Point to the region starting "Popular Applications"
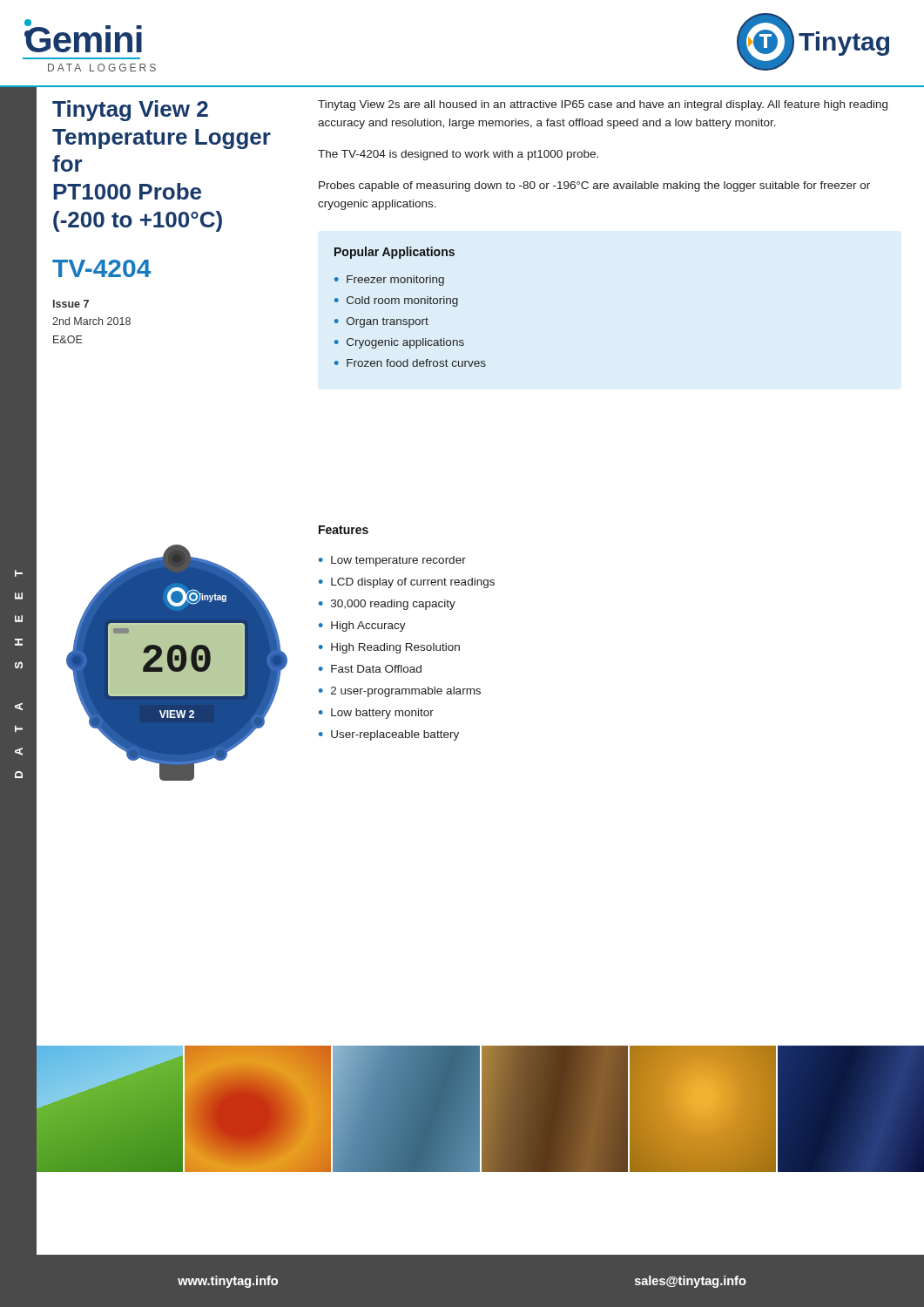924x1307 pixels. pos(394,251)
